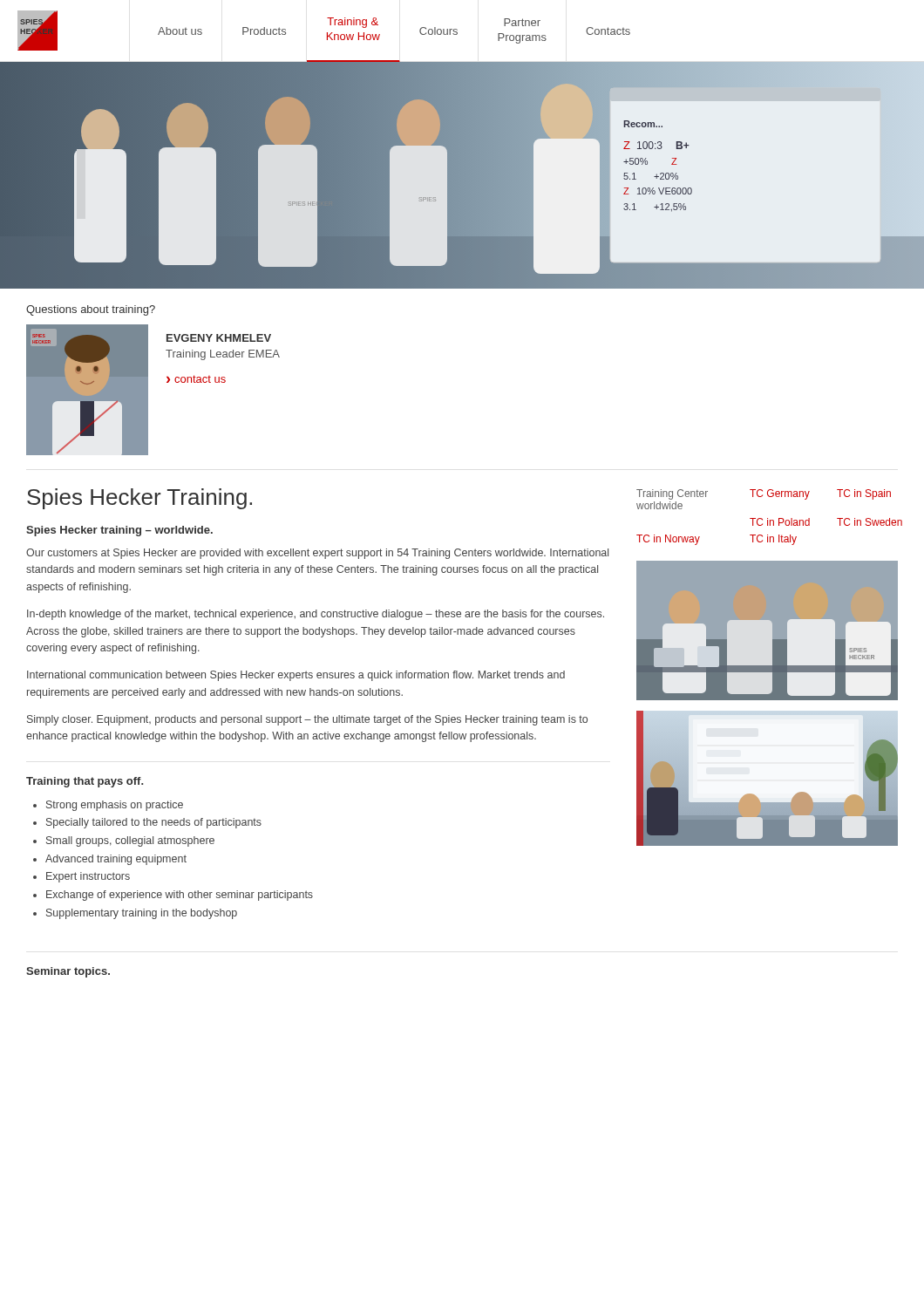This screenshot has height=1308, width=924.
Task: Click on the text block starting "Strong emphasis on practice"
Action: tap(114, 805)
